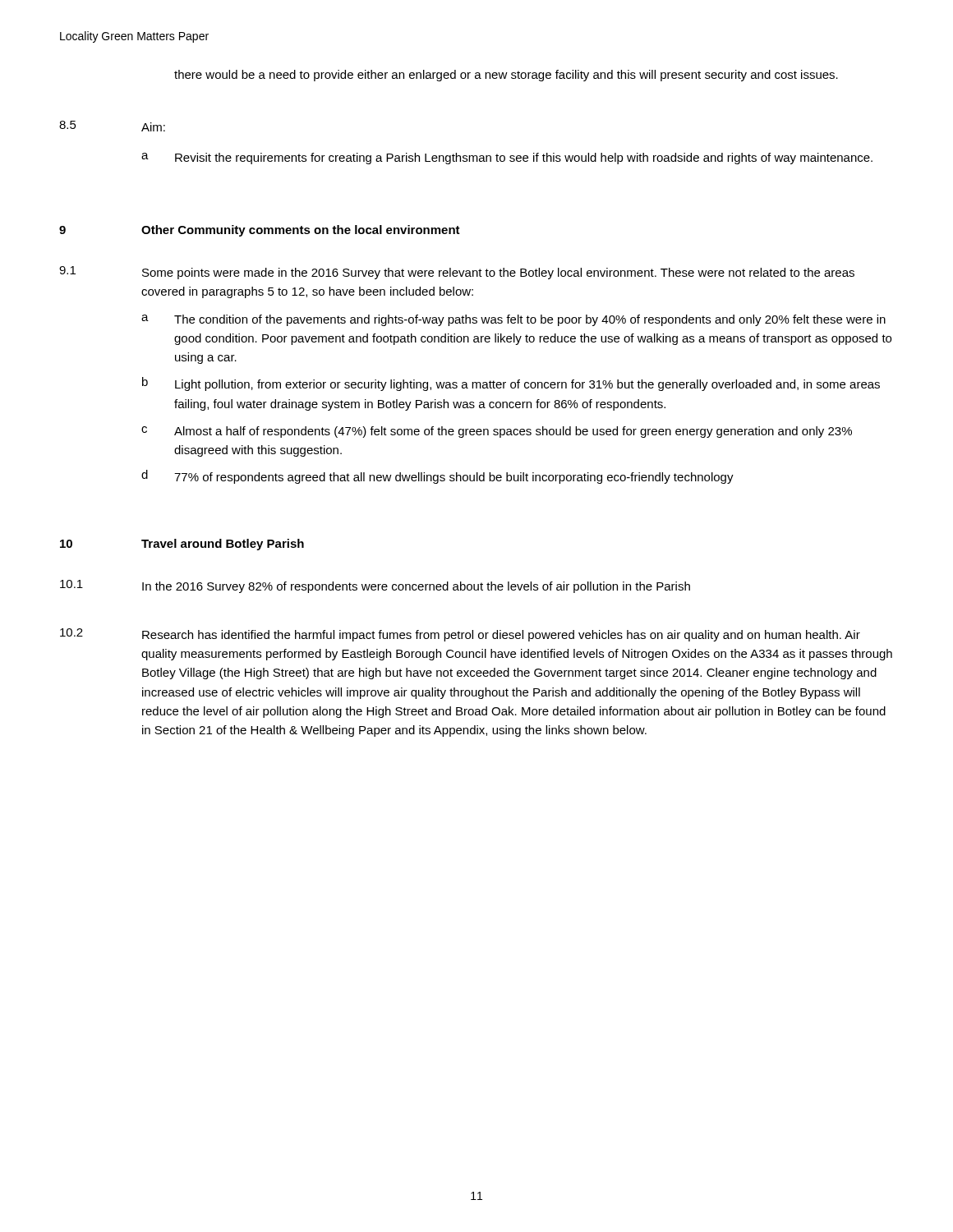The height and width of the screenshot is (1232, 953).
Task: Find the section header with the text "9 Other Community comments"
Action: [x=260, y=231]
